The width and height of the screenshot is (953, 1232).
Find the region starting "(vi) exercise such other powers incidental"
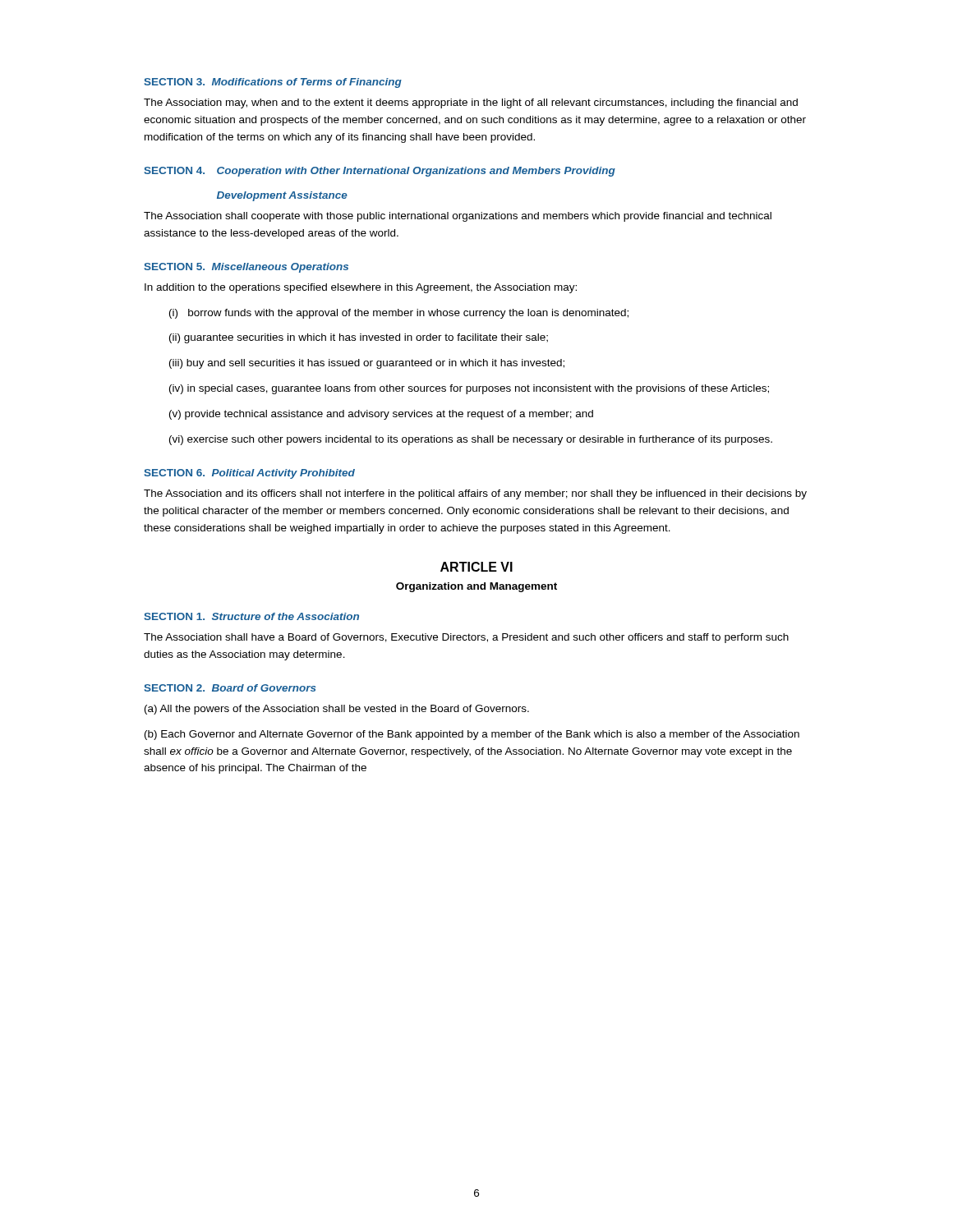click(x=471, y=439)
